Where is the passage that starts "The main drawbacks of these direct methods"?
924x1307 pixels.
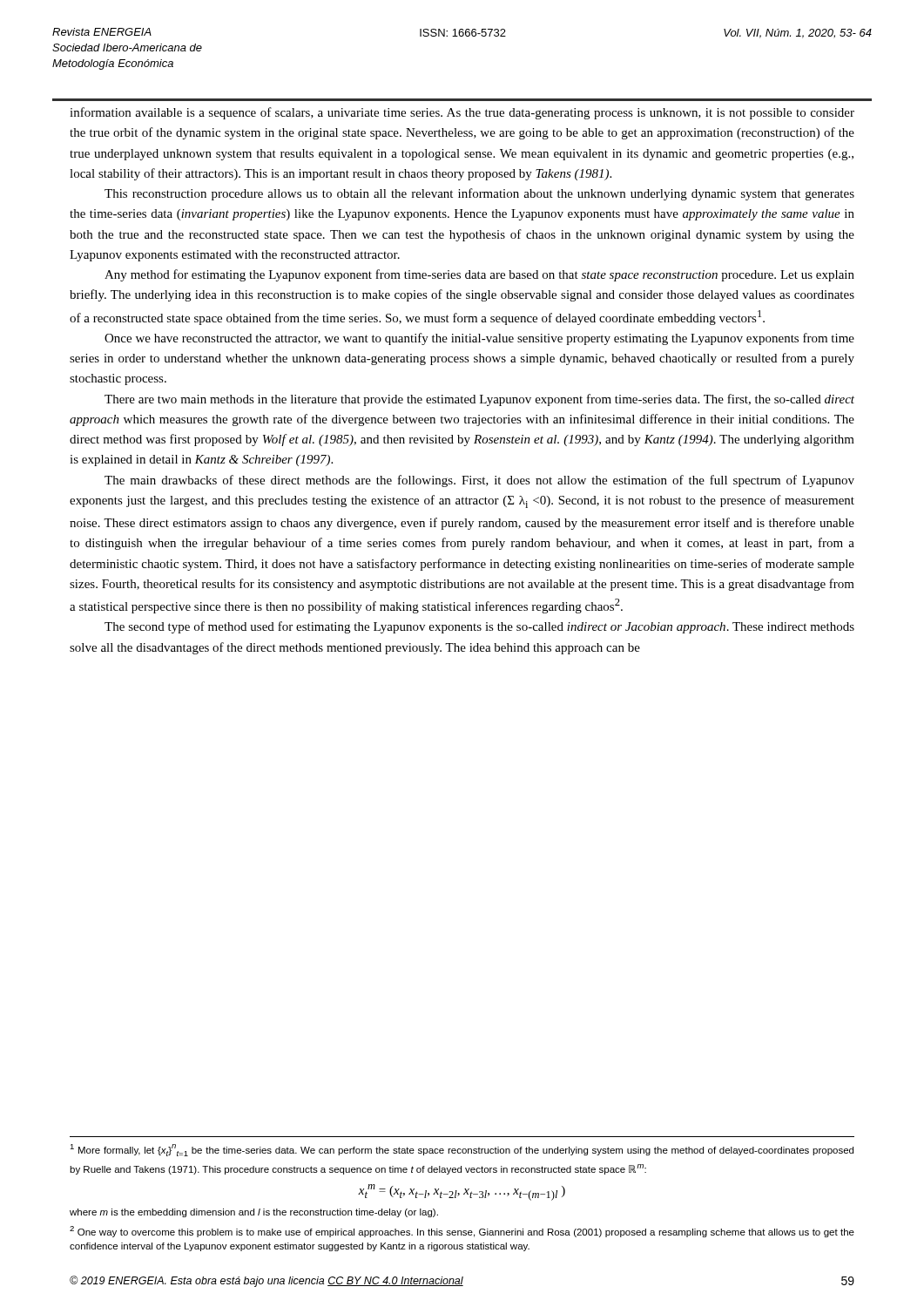tap(462, 544)
